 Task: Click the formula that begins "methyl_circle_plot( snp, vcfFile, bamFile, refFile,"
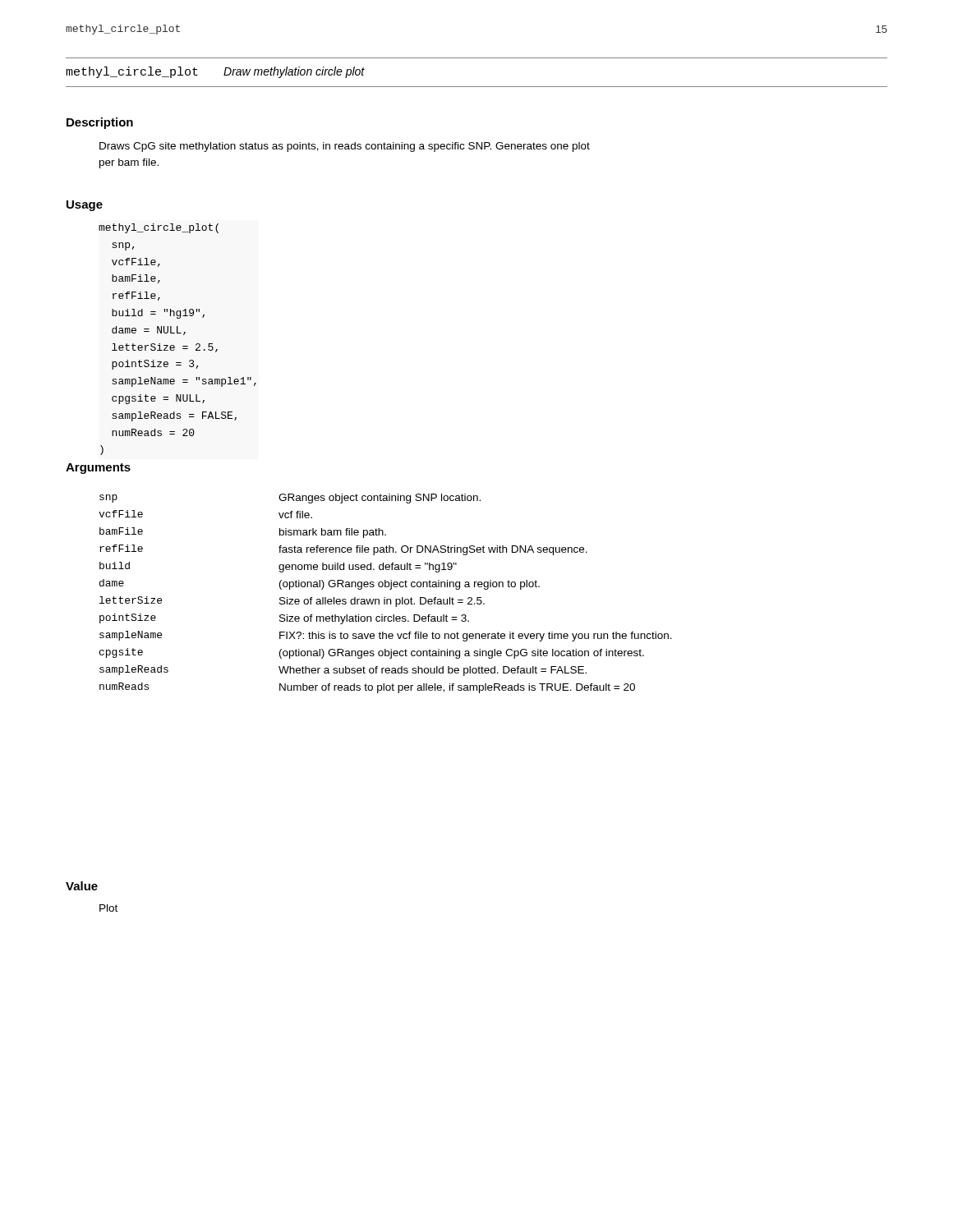pyautogui.click(x=179, y=339)
